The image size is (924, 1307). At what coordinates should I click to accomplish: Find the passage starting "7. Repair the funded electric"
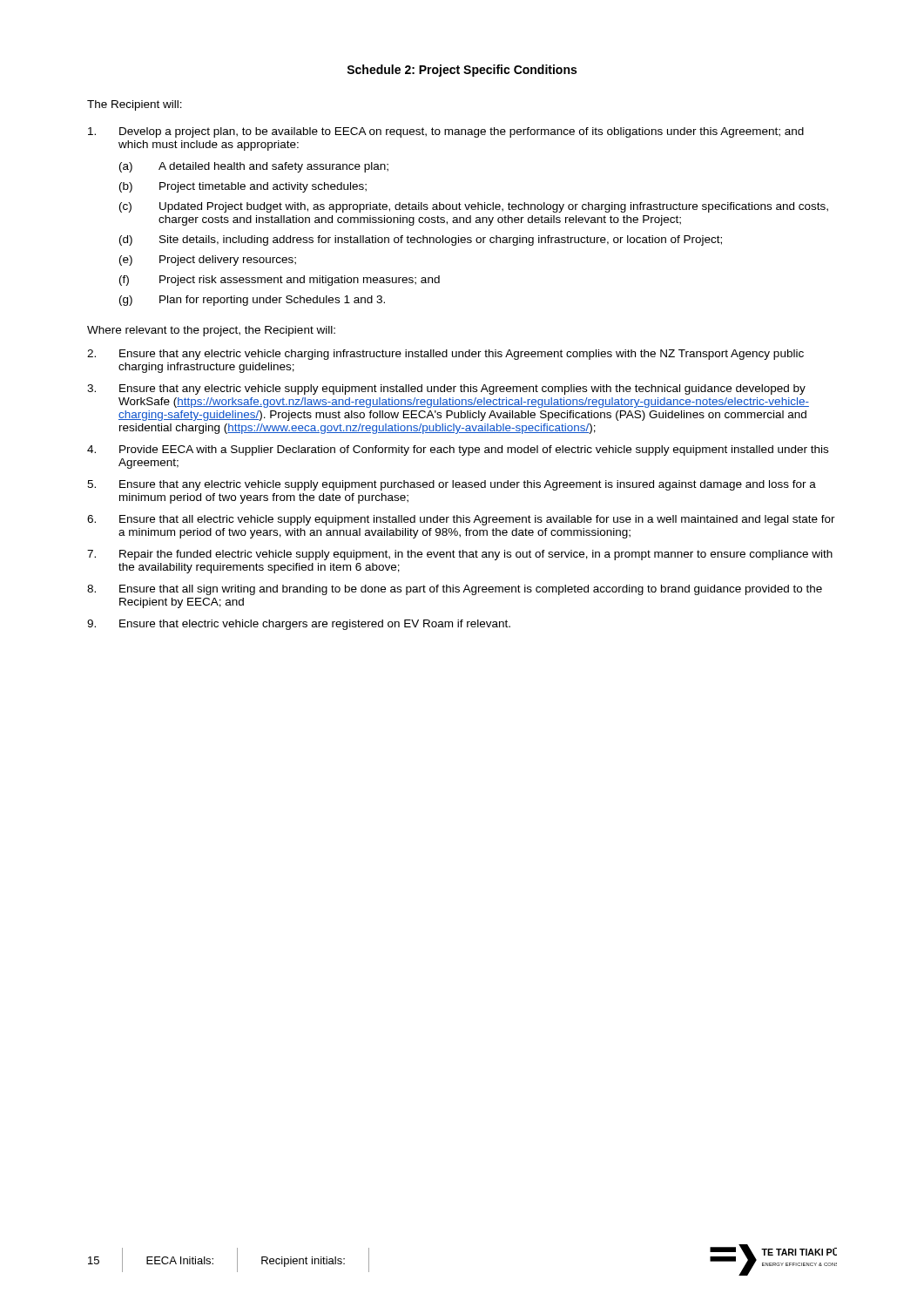coord(462,560)
